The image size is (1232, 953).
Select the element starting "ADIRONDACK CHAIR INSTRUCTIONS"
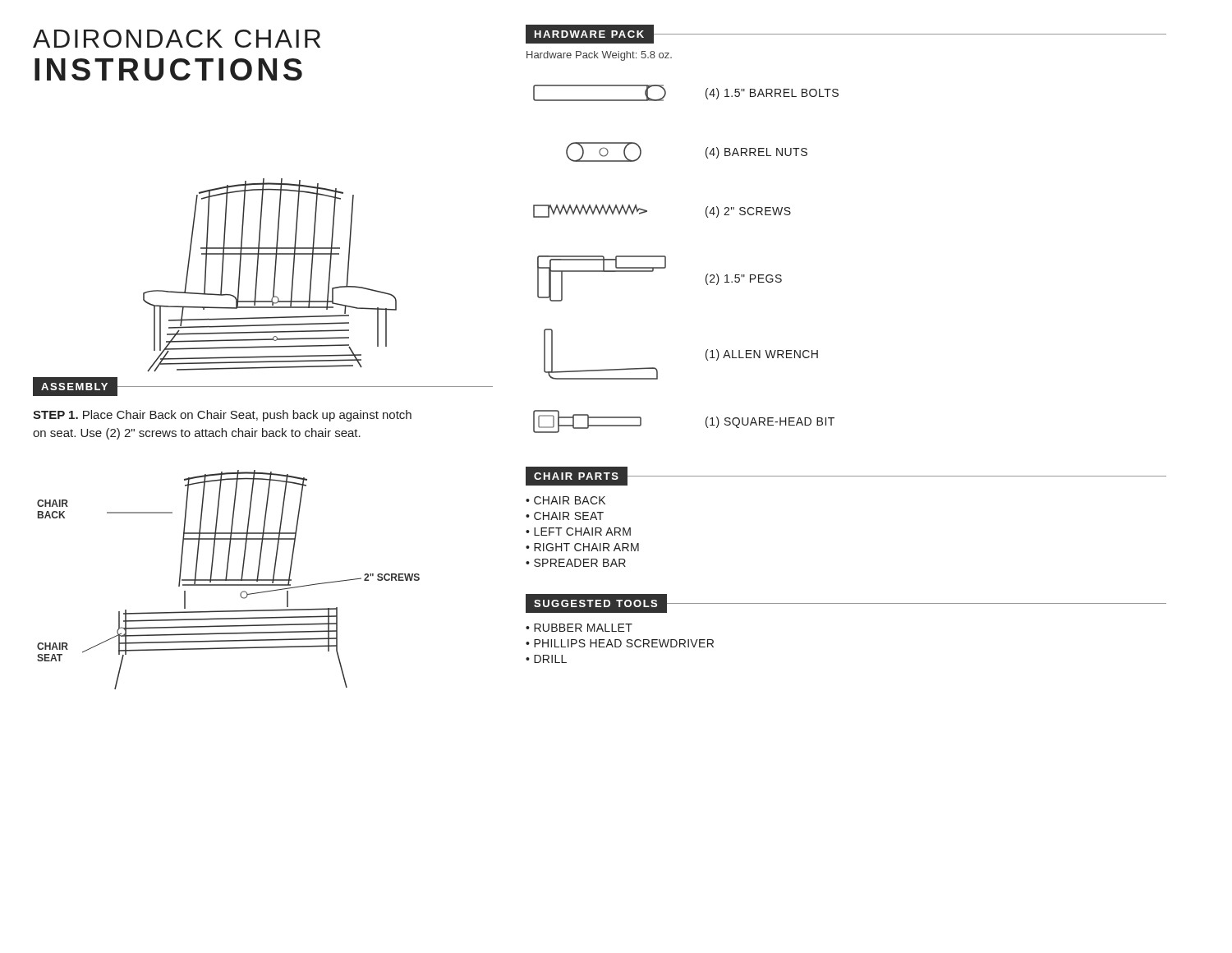click(279, 56)
